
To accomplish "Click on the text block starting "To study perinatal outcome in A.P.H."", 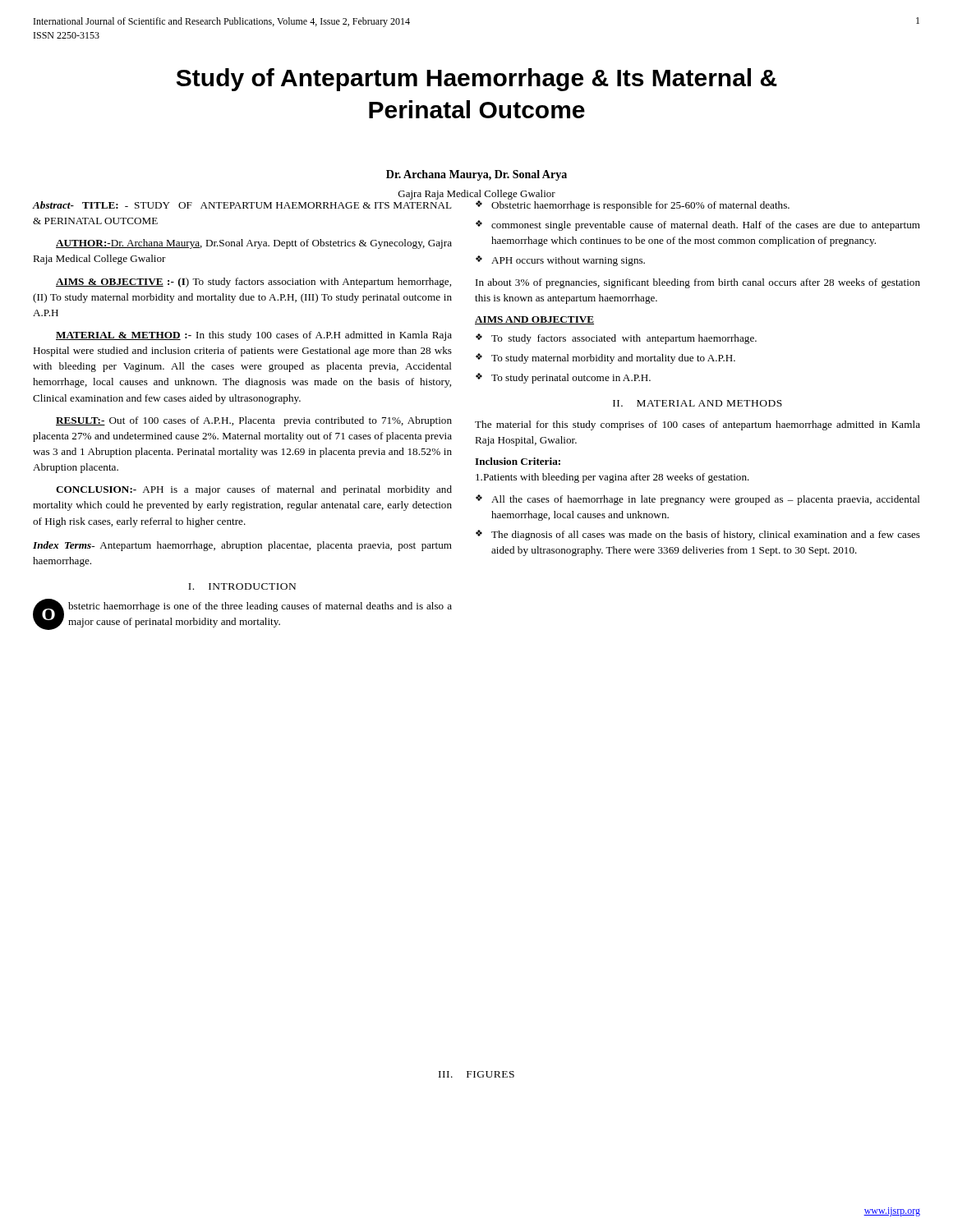I will (571, 378).
